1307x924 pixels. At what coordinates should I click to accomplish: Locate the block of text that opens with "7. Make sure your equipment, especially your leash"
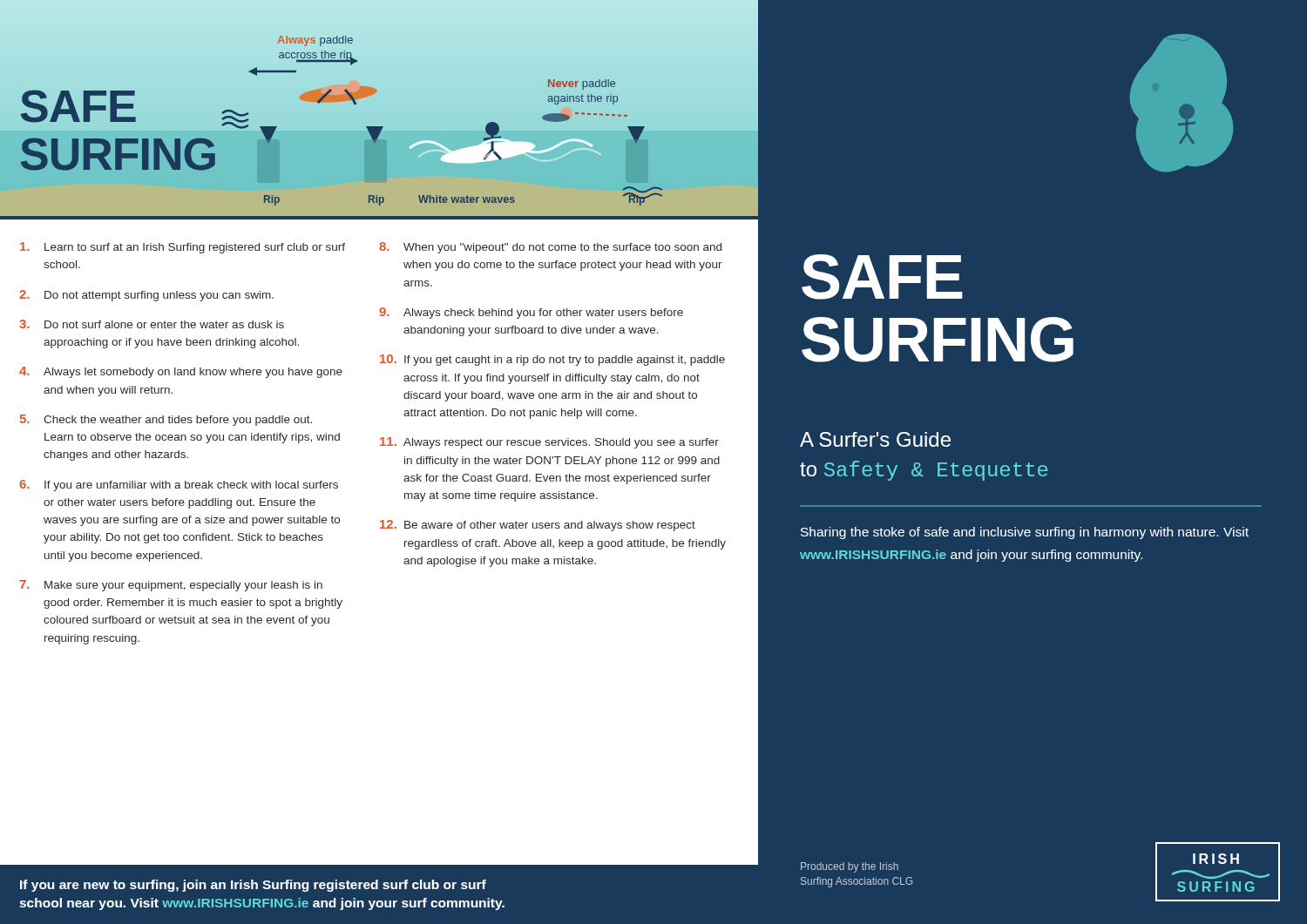pos(183,612)
